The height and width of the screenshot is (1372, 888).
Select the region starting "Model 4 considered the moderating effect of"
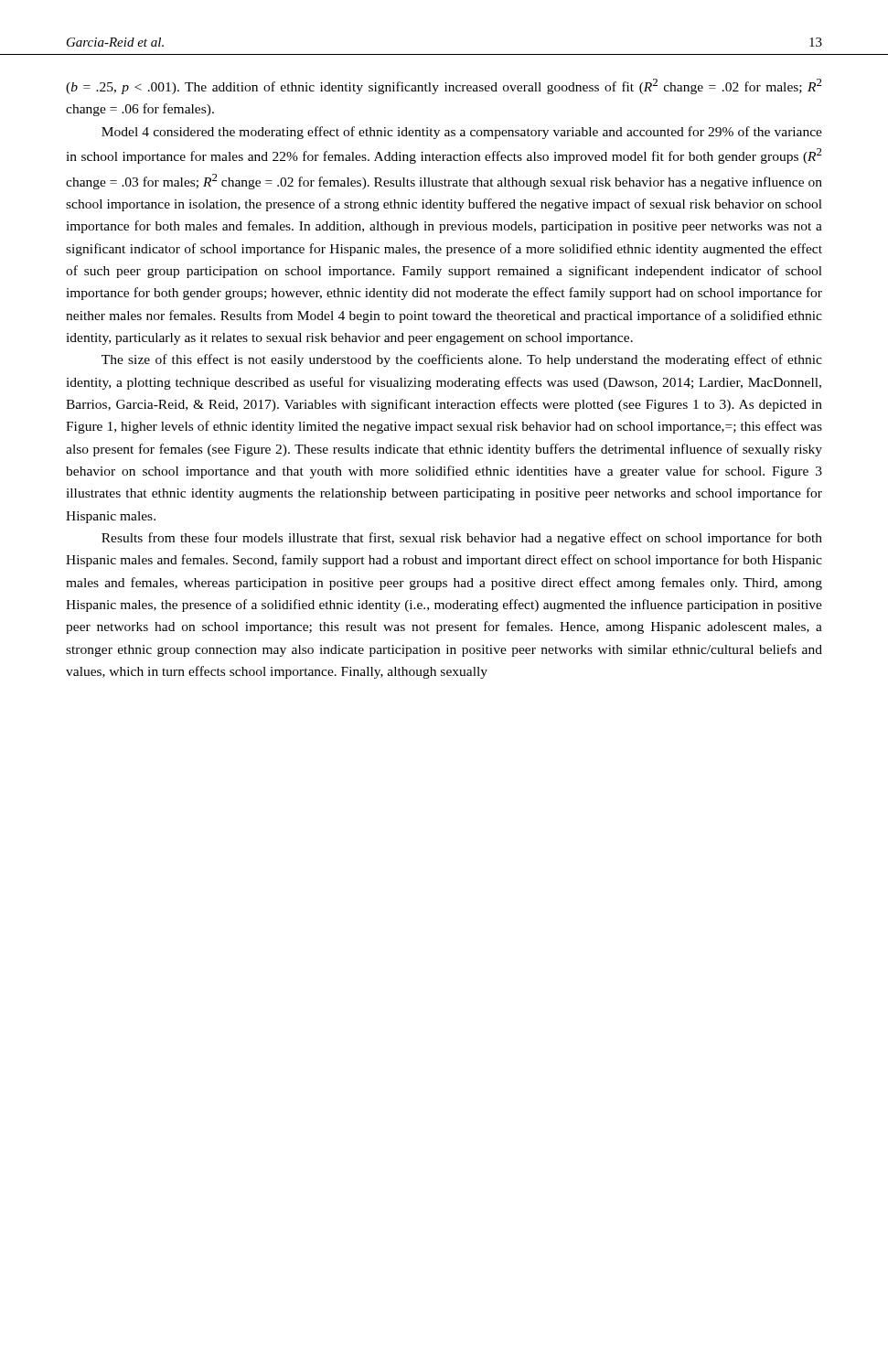pos(444,234)
